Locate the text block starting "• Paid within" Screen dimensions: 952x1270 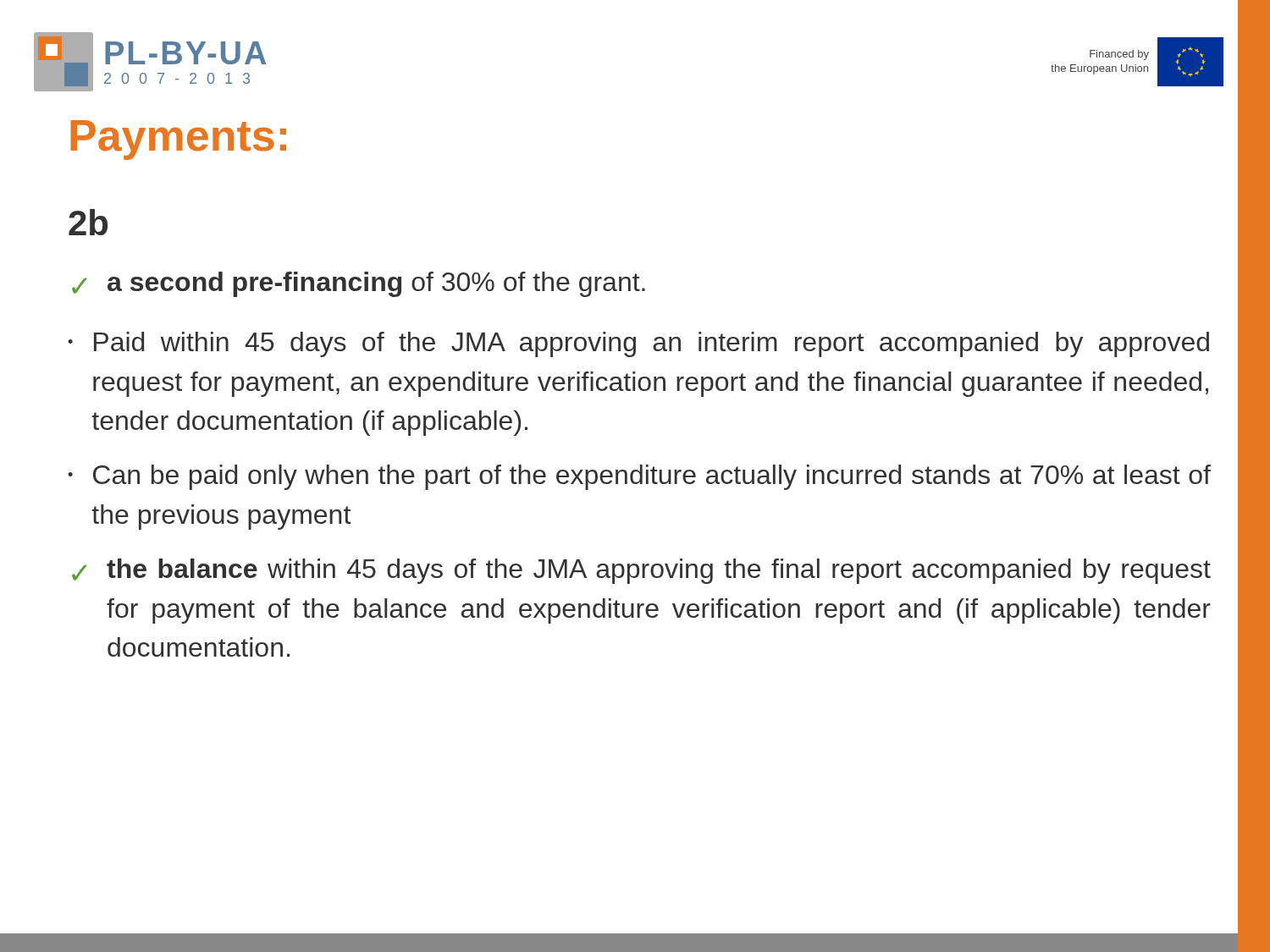tap(639, 382)
